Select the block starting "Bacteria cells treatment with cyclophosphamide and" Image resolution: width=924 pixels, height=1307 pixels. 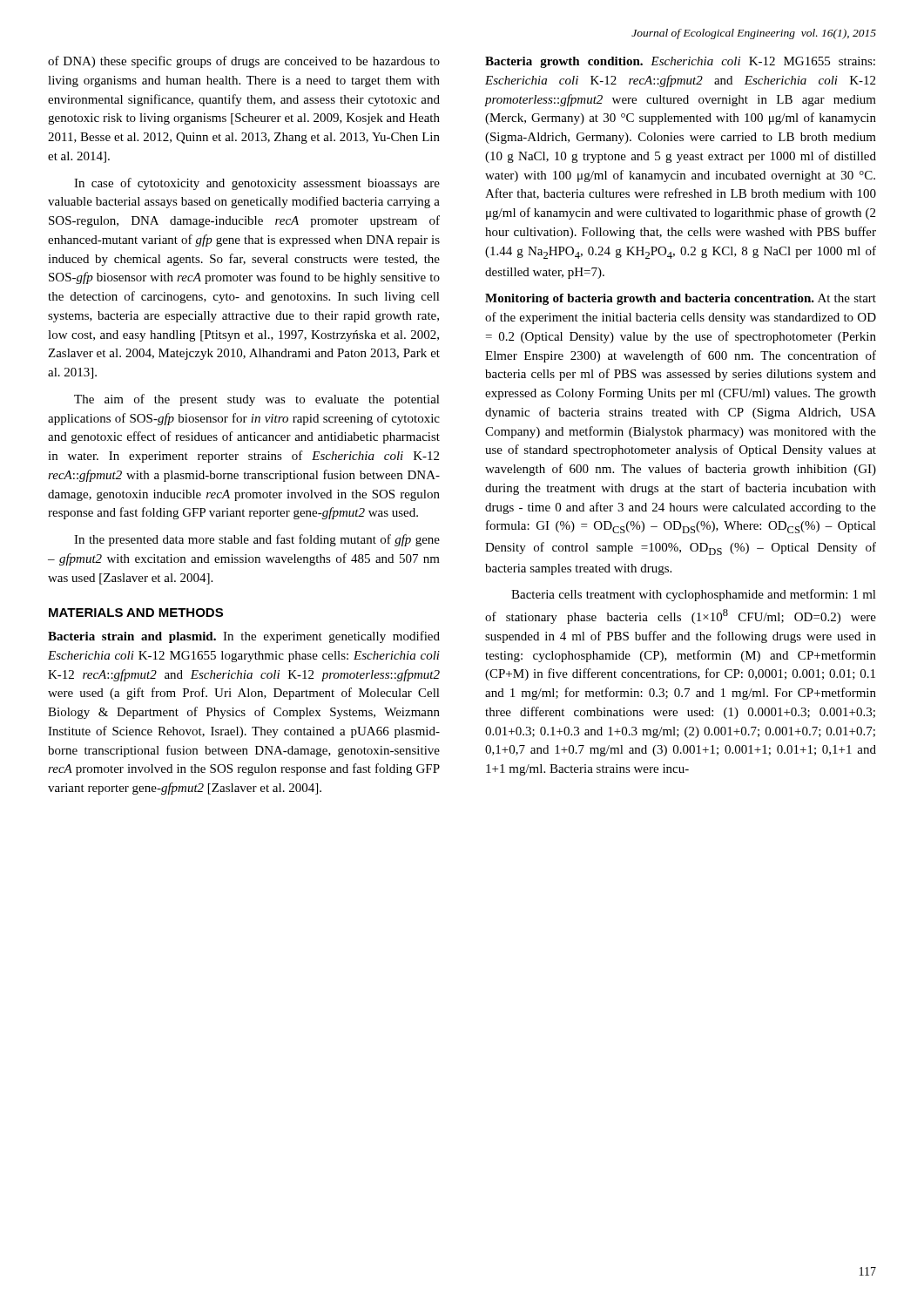click(x=681, y=682)
